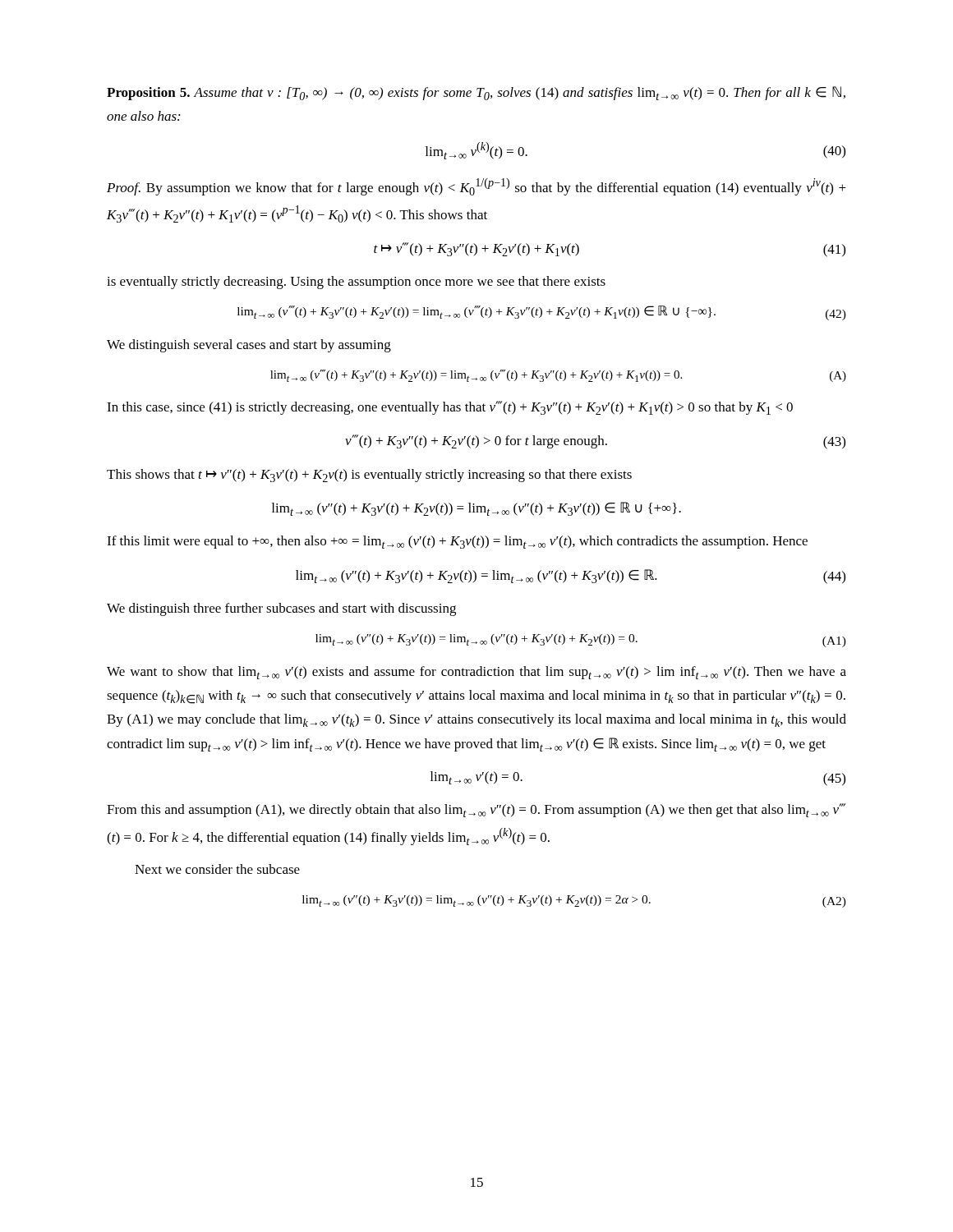Locate the text block with the text "From this and assumption"
This screenshot has width=953, height=1232.
pos(476,840)
